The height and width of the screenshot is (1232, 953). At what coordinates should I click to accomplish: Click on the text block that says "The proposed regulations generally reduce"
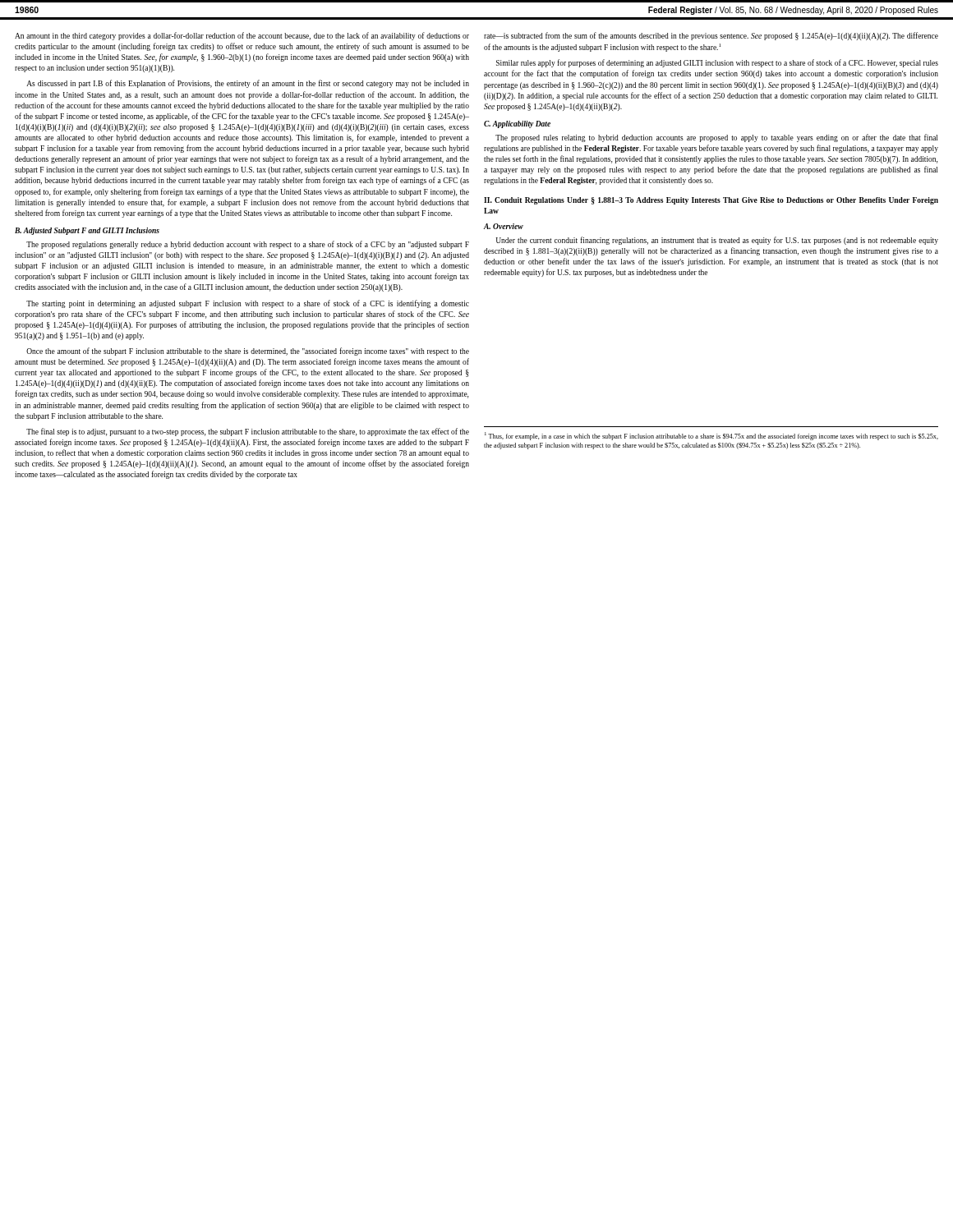coord(242,267)
